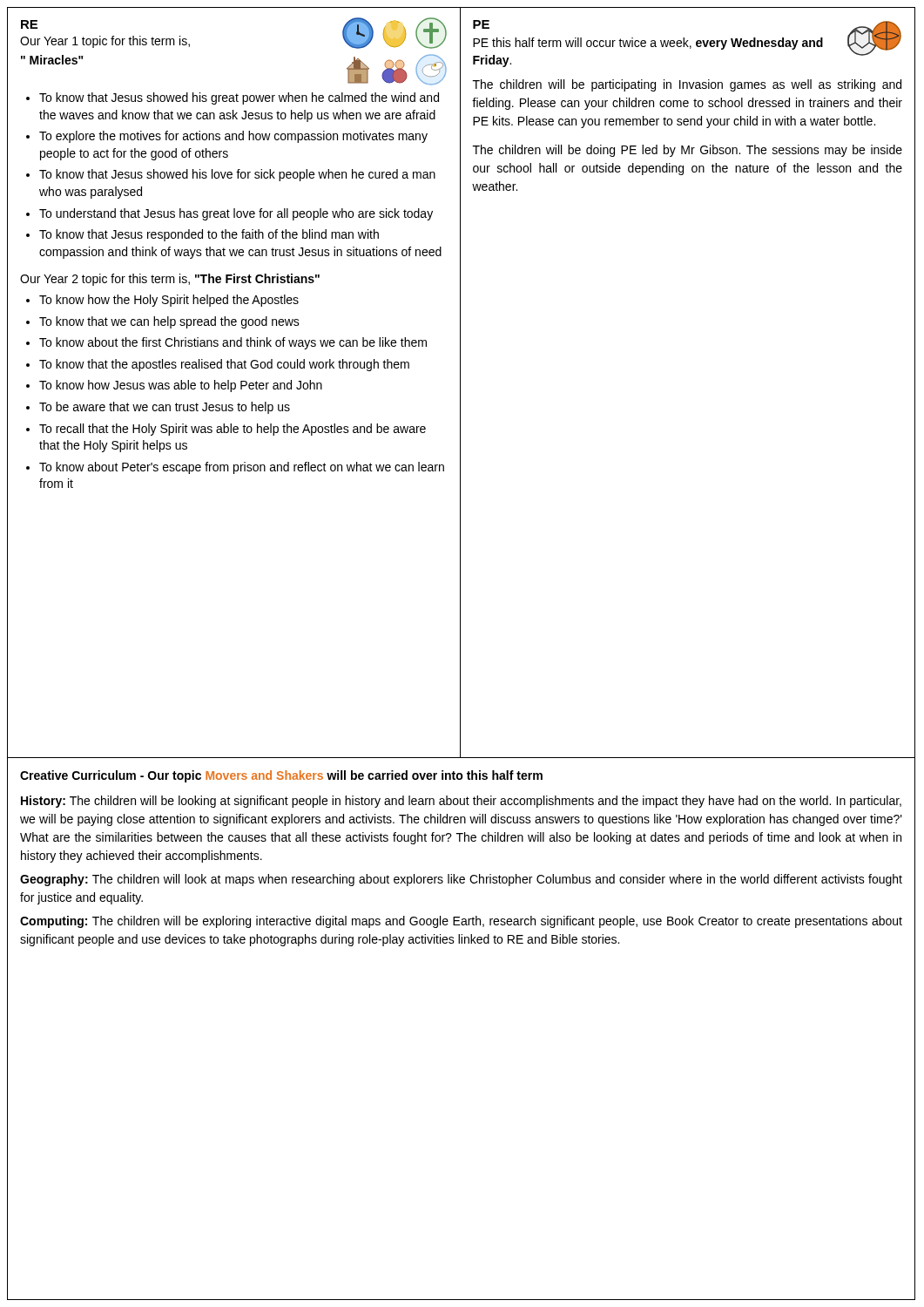Viewport: 924px width, 1307px height.
Task: Find the region starting "To understand that"
Action: 236,213
